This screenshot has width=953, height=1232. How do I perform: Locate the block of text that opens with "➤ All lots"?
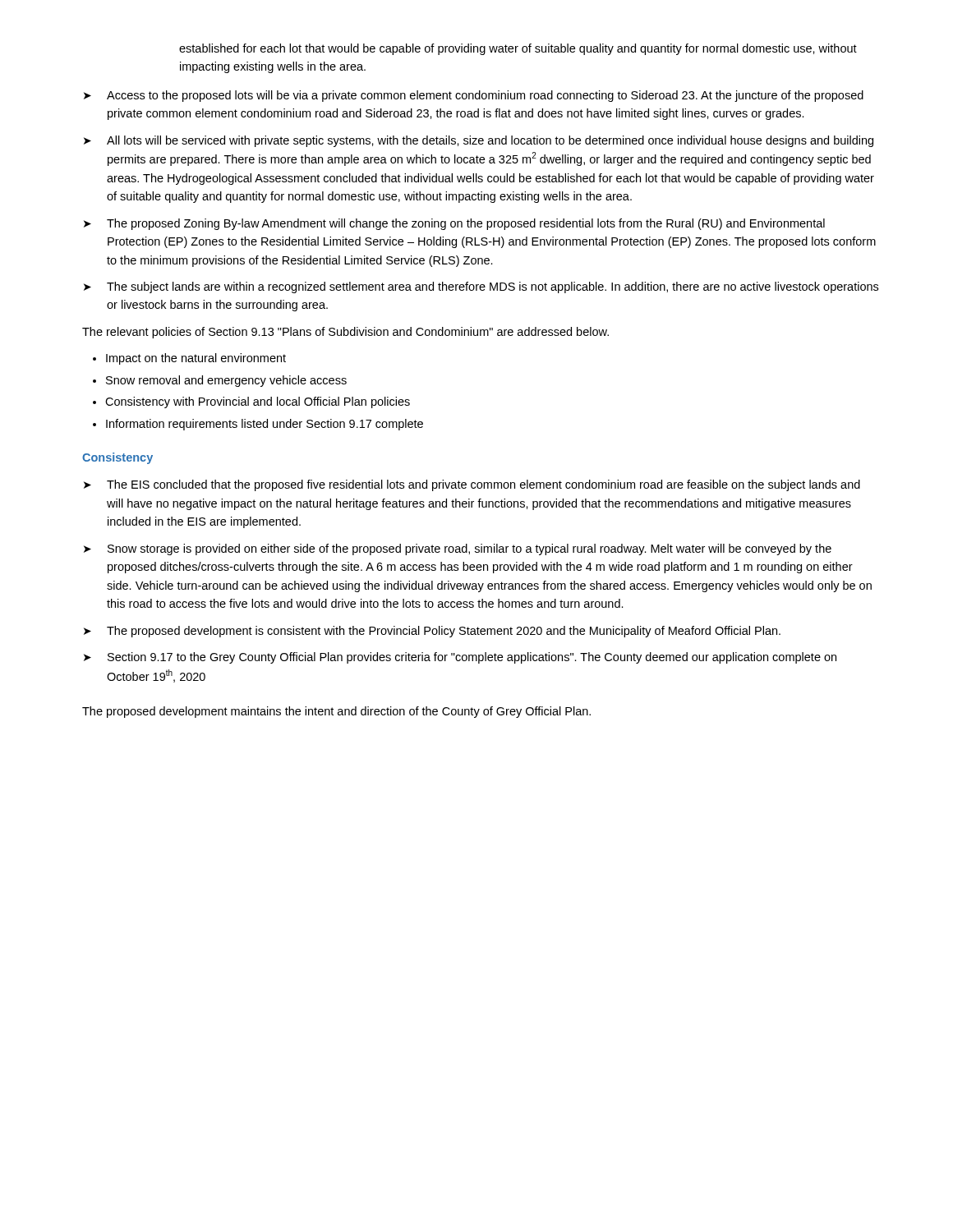(x=481, y=169)
